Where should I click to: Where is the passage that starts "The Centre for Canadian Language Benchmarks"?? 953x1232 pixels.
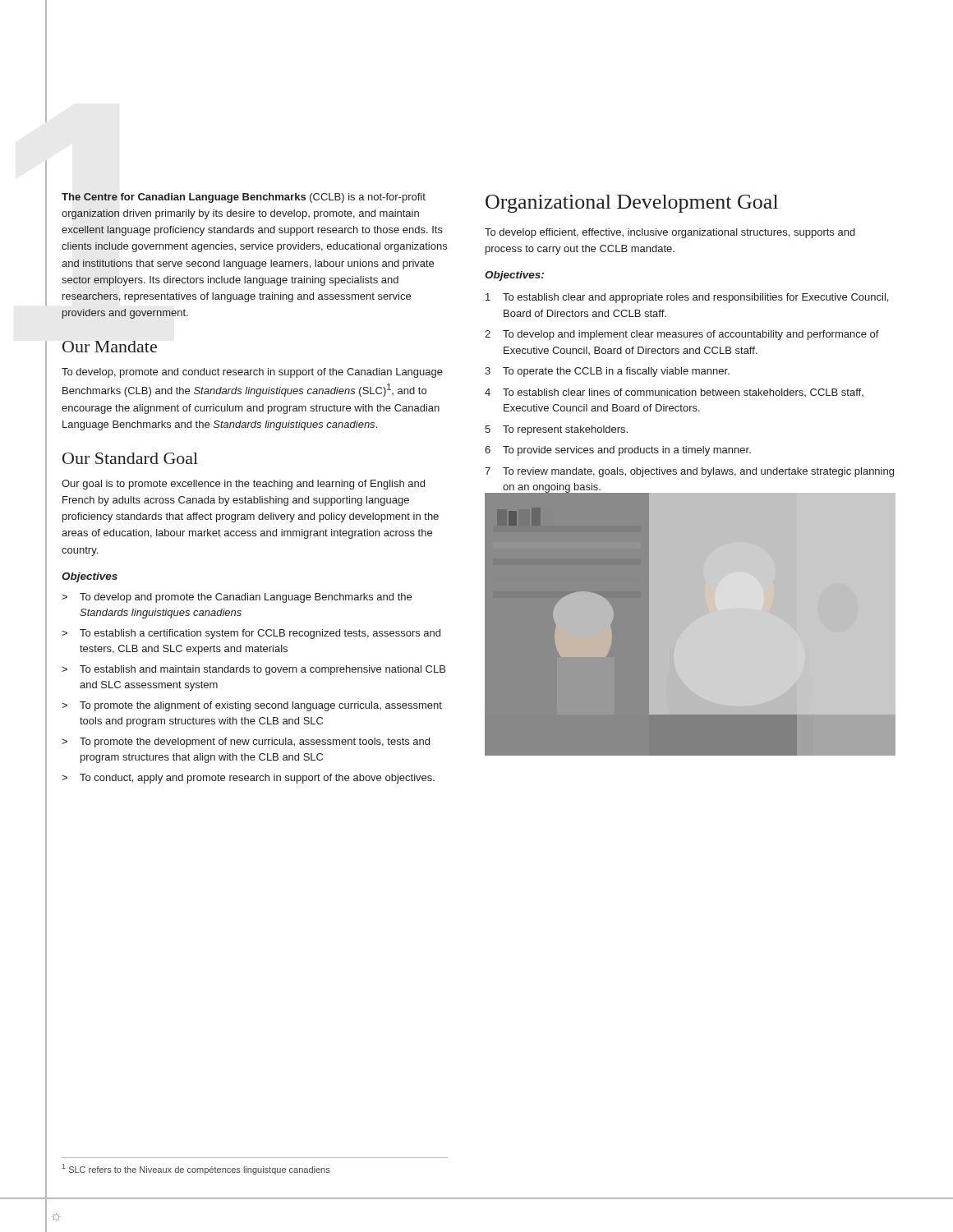pyautogui.click(x=255, y=255)
